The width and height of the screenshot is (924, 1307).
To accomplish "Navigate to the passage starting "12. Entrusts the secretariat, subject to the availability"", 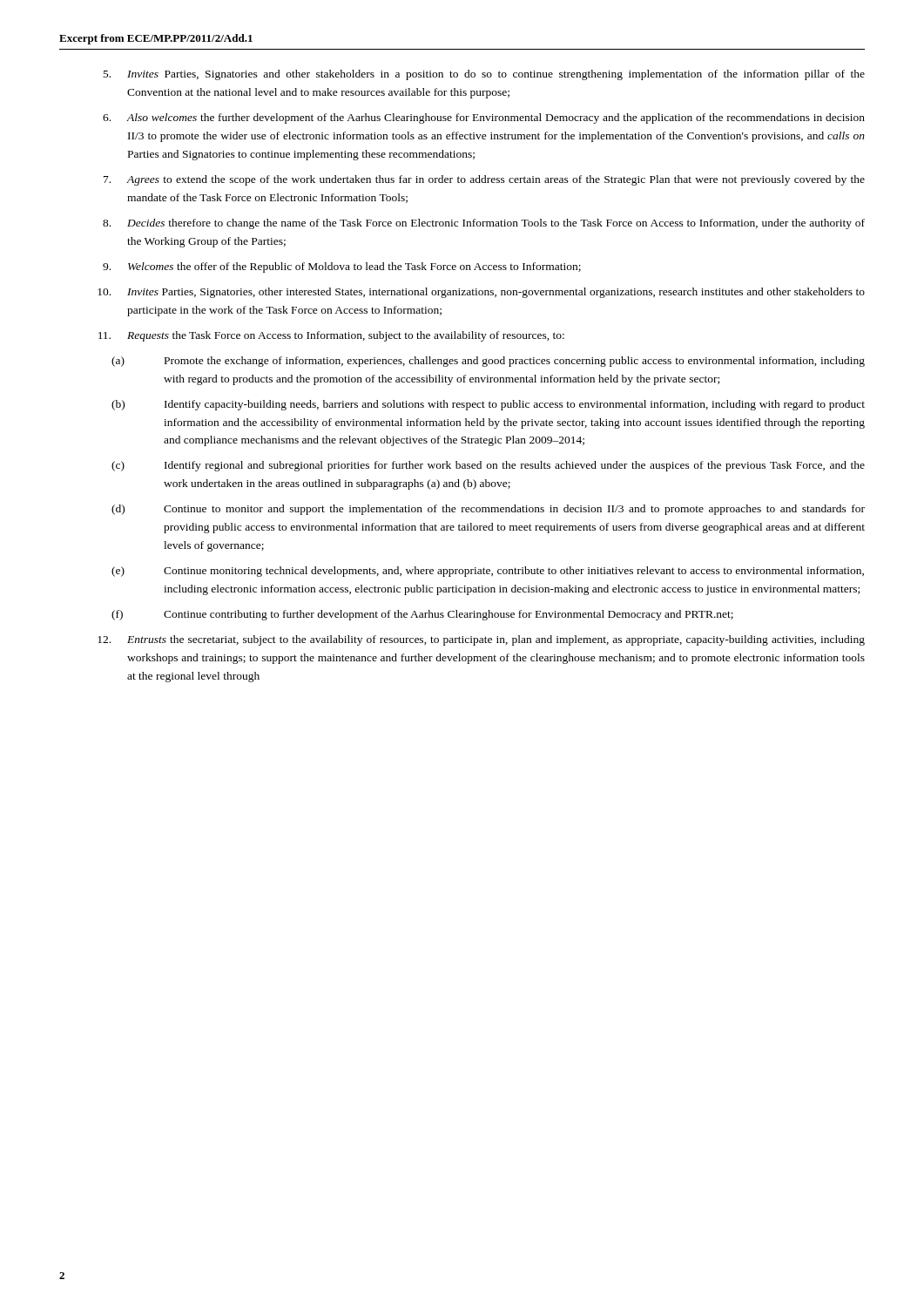I will [x=462, y=658].
